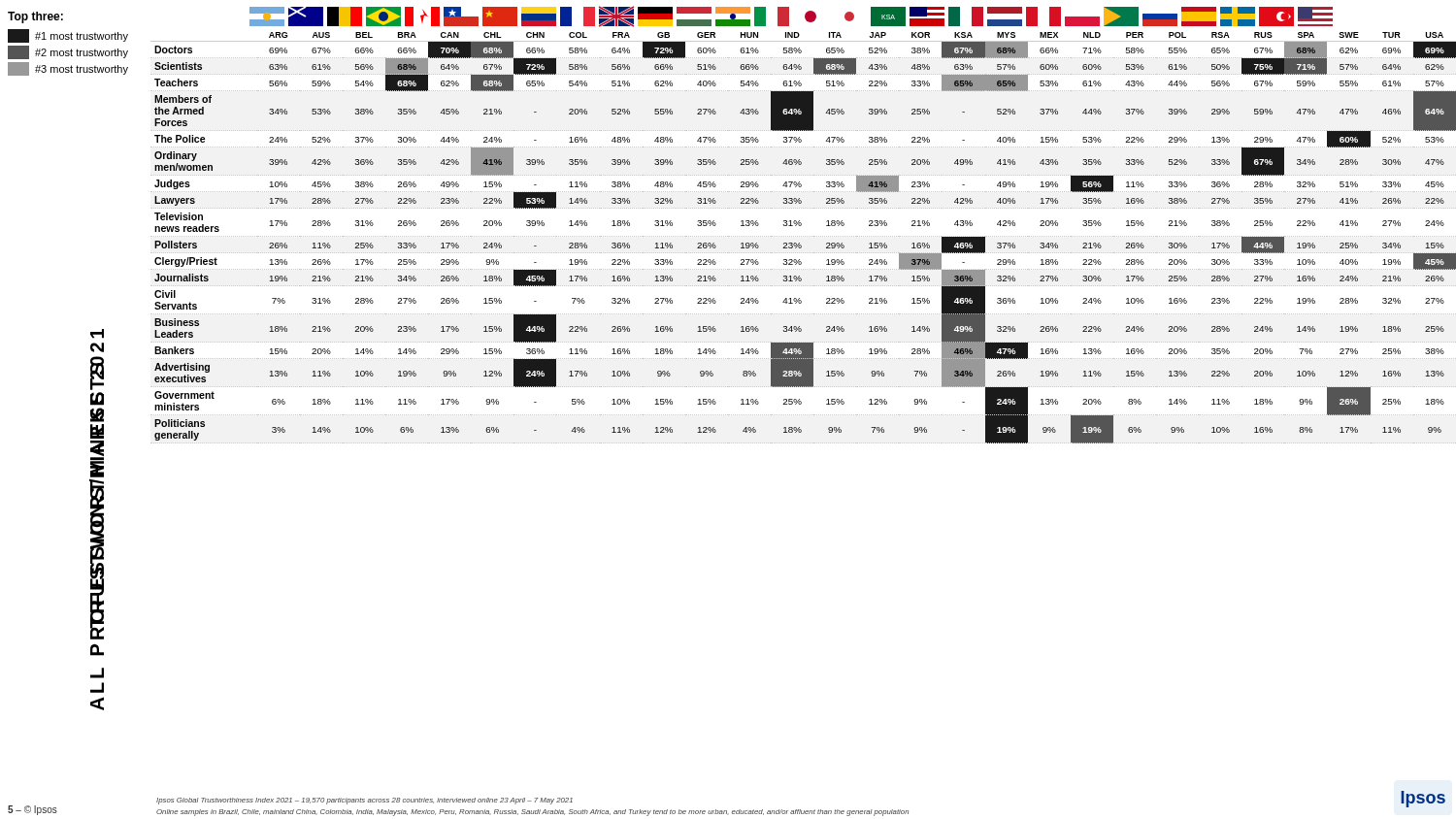The width and height of the screenshot is (1456, 819).
Task: Locate the illustration
Action: [x=803, y=17]
